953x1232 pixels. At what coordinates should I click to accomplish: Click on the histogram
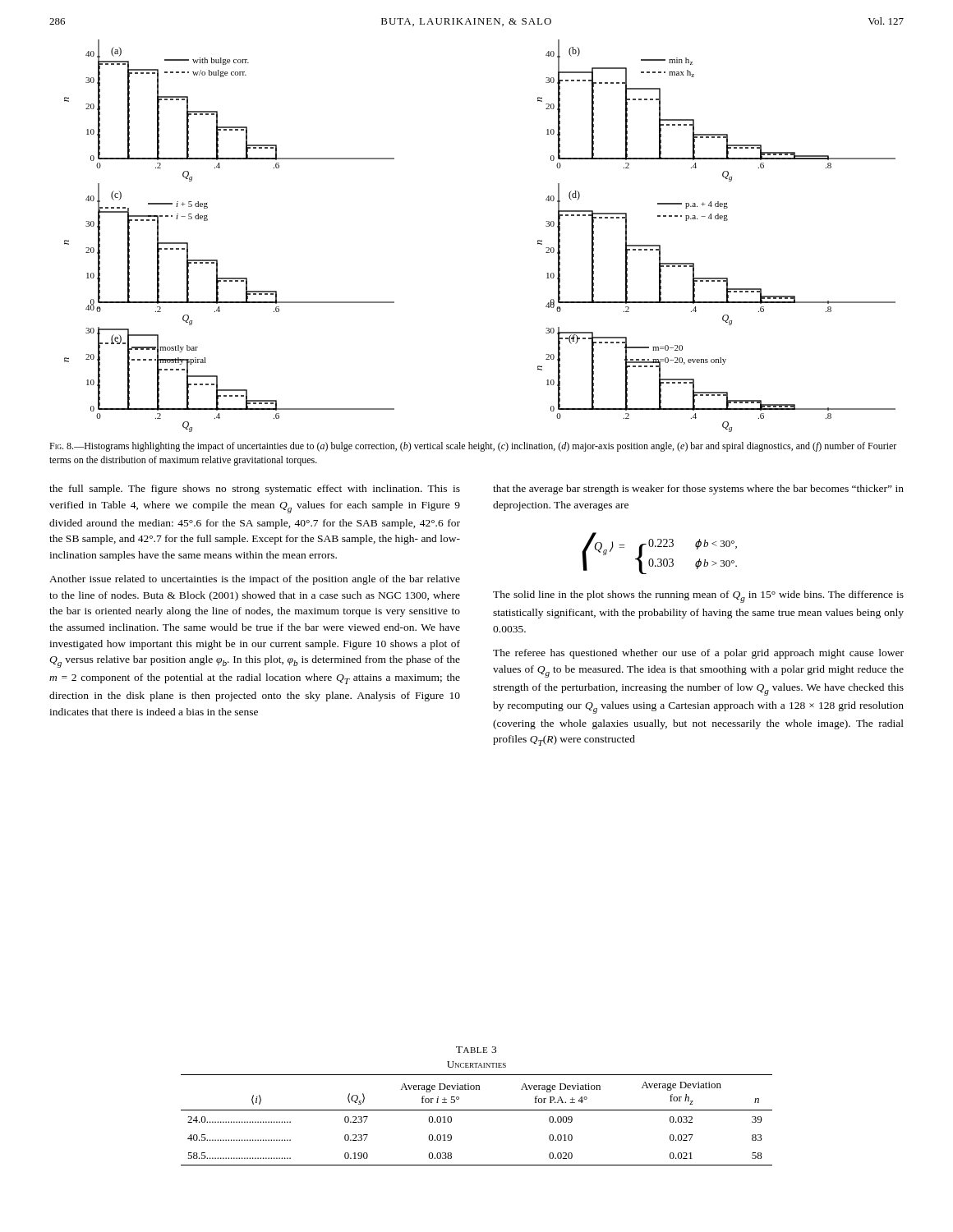pyautogui.click(x=476, y=232)
